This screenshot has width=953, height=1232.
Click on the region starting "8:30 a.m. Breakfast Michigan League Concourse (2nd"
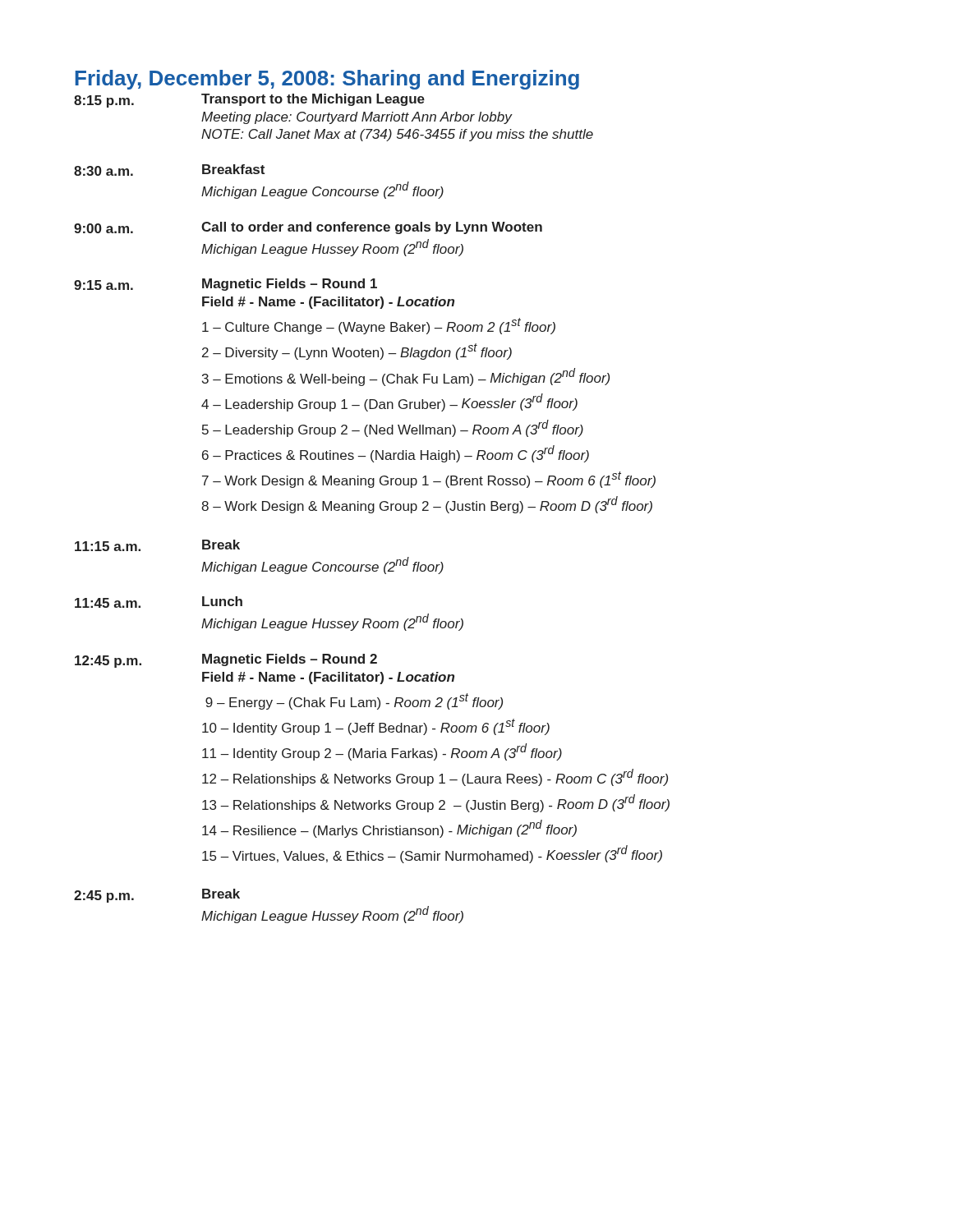99,169
